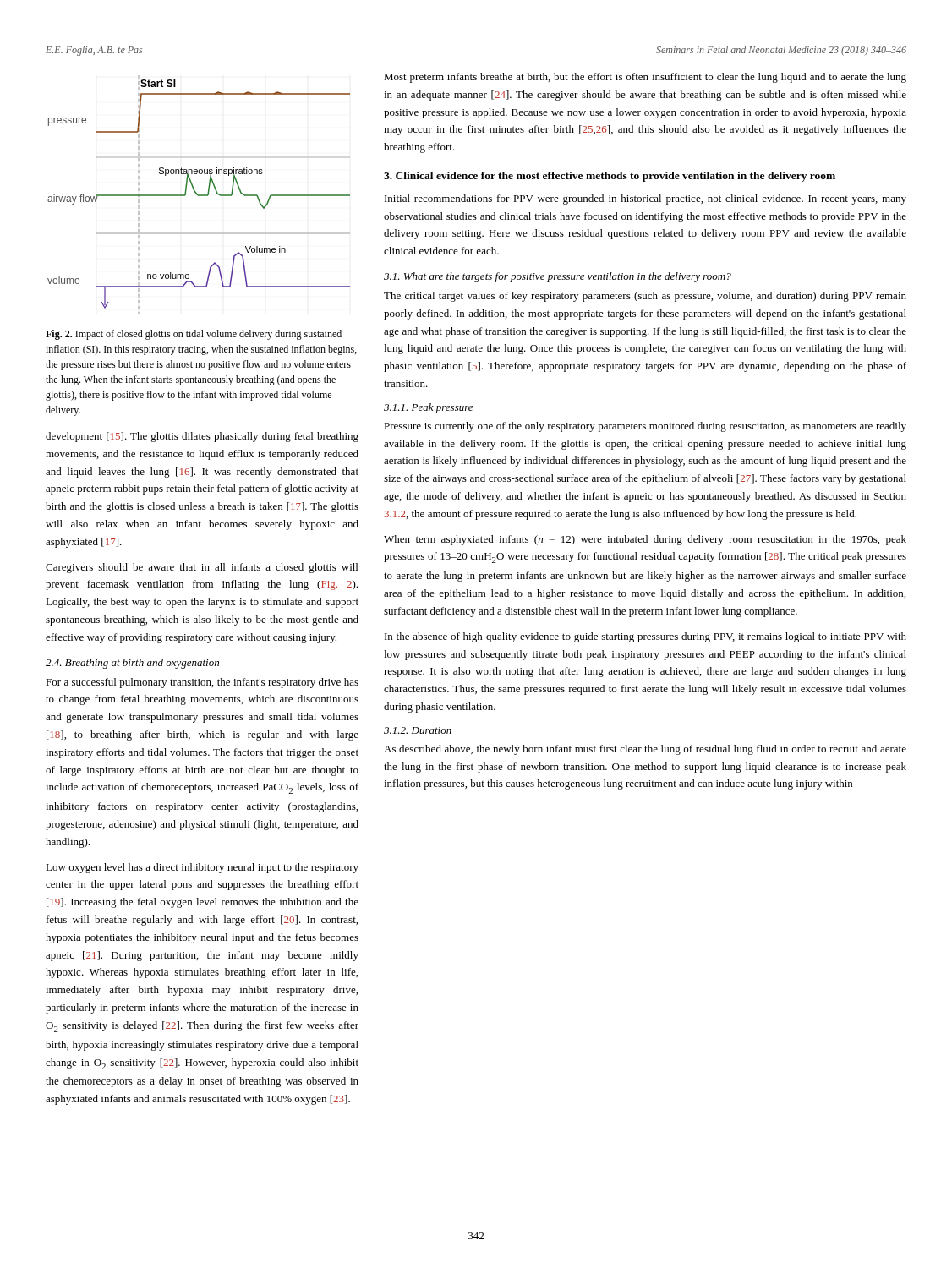Find "3.1.2. Duration" on this page
952x1268 pixels.
point(418,730)
